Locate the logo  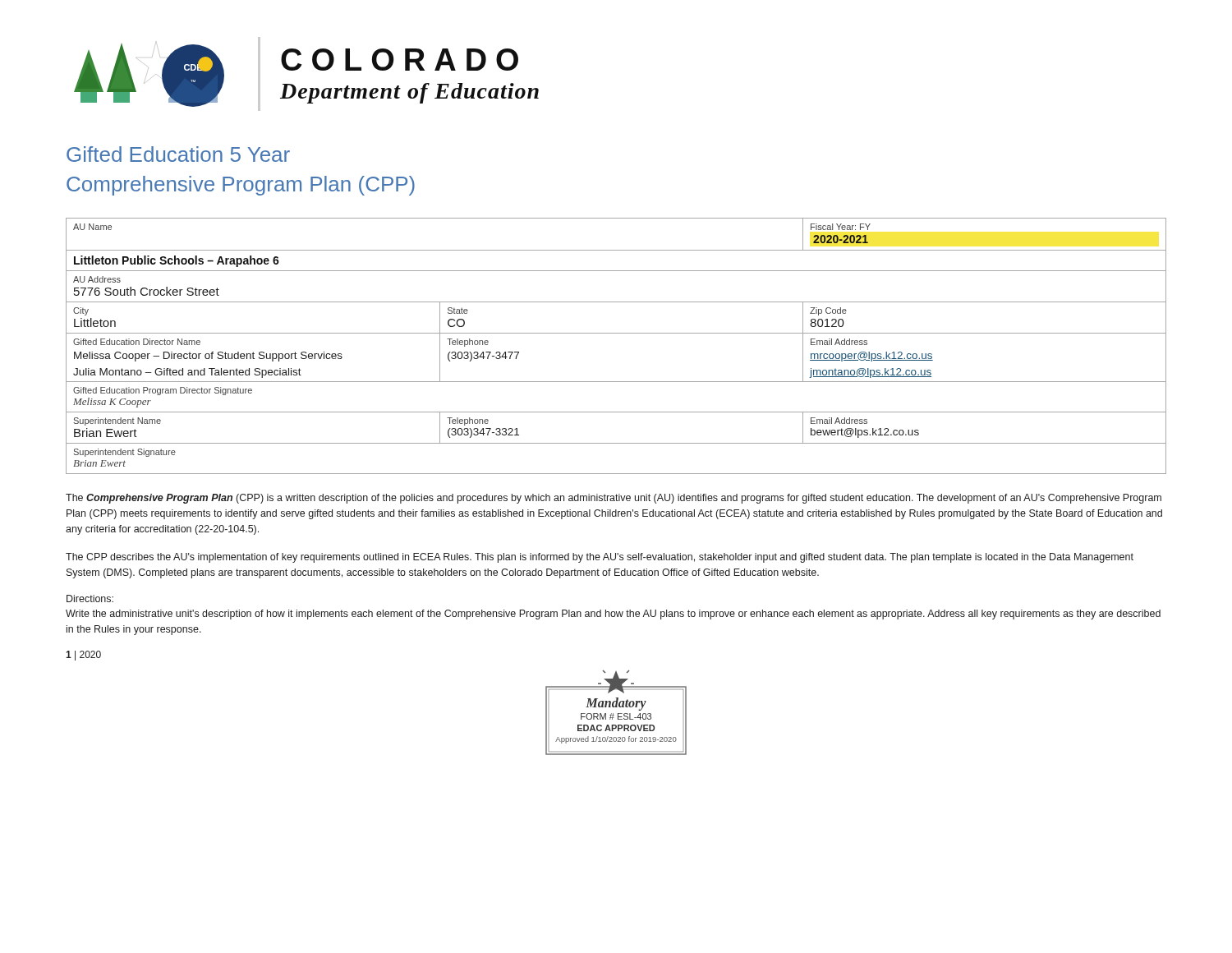[616, 74]
